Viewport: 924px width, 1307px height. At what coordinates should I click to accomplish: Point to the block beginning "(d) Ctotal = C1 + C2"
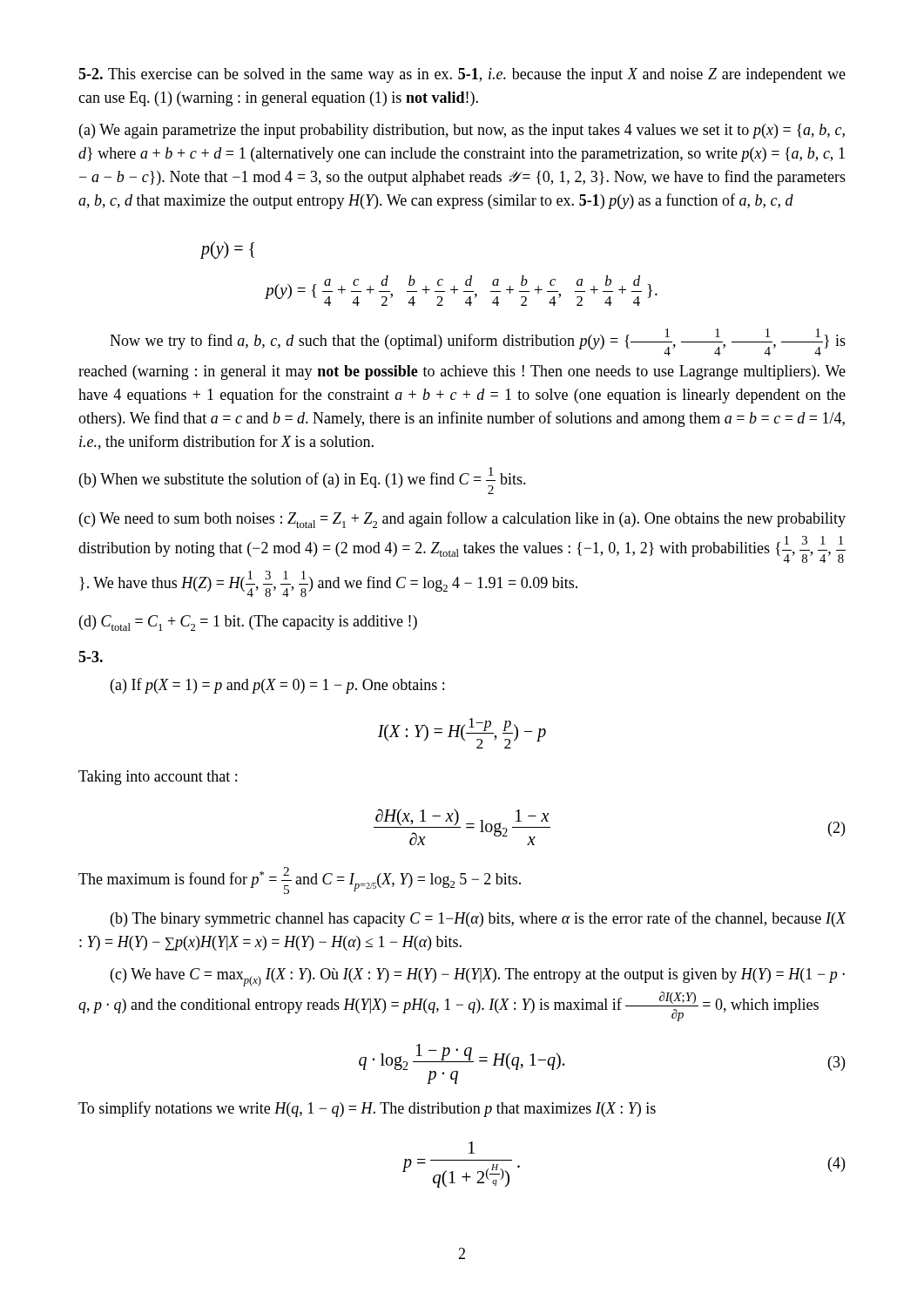coord(248,623)
